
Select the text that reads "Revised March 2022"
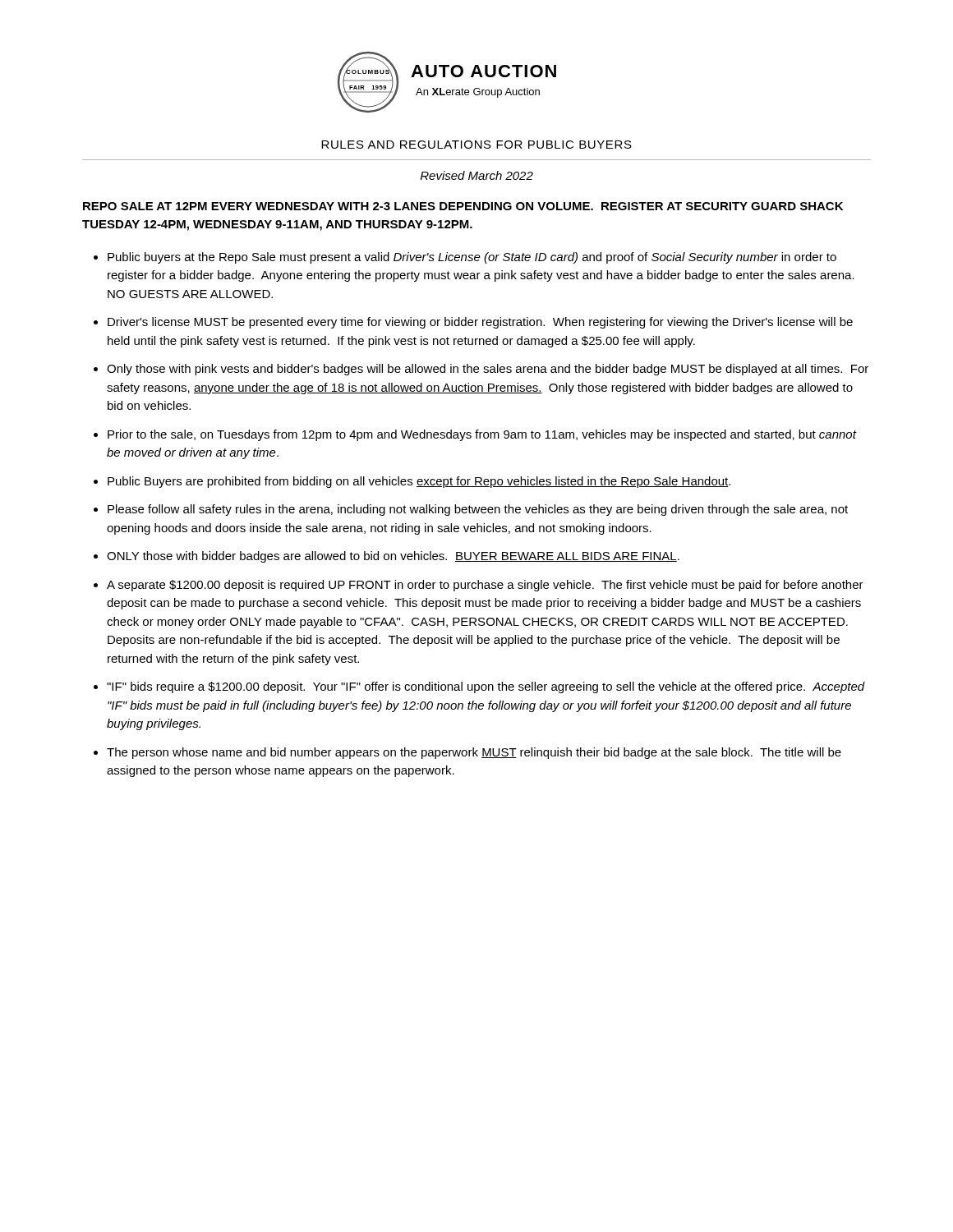click(476, 175)
